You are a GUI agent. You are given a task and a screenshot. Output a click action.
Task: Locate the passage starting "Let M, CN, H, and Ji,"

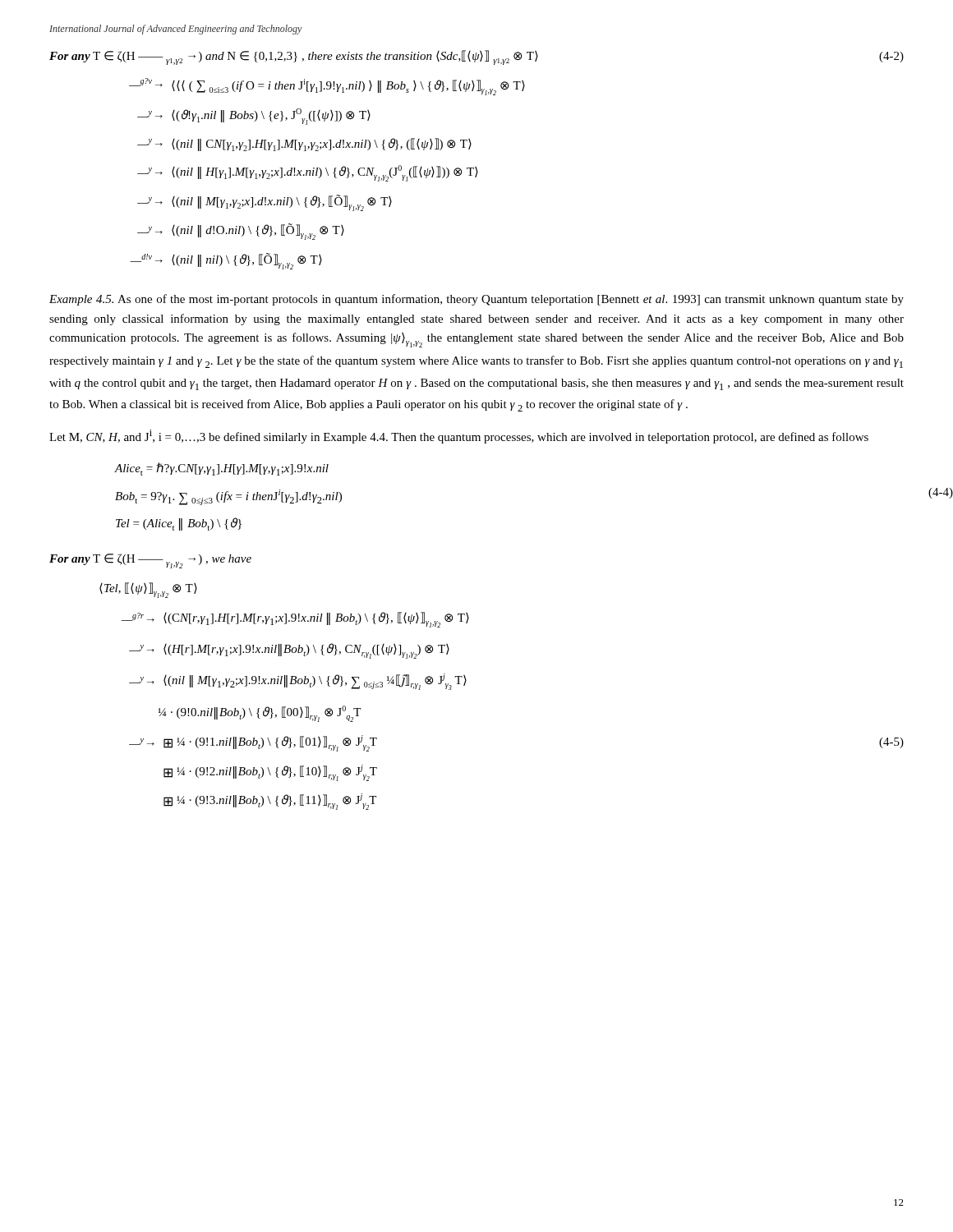pos(459,435)
